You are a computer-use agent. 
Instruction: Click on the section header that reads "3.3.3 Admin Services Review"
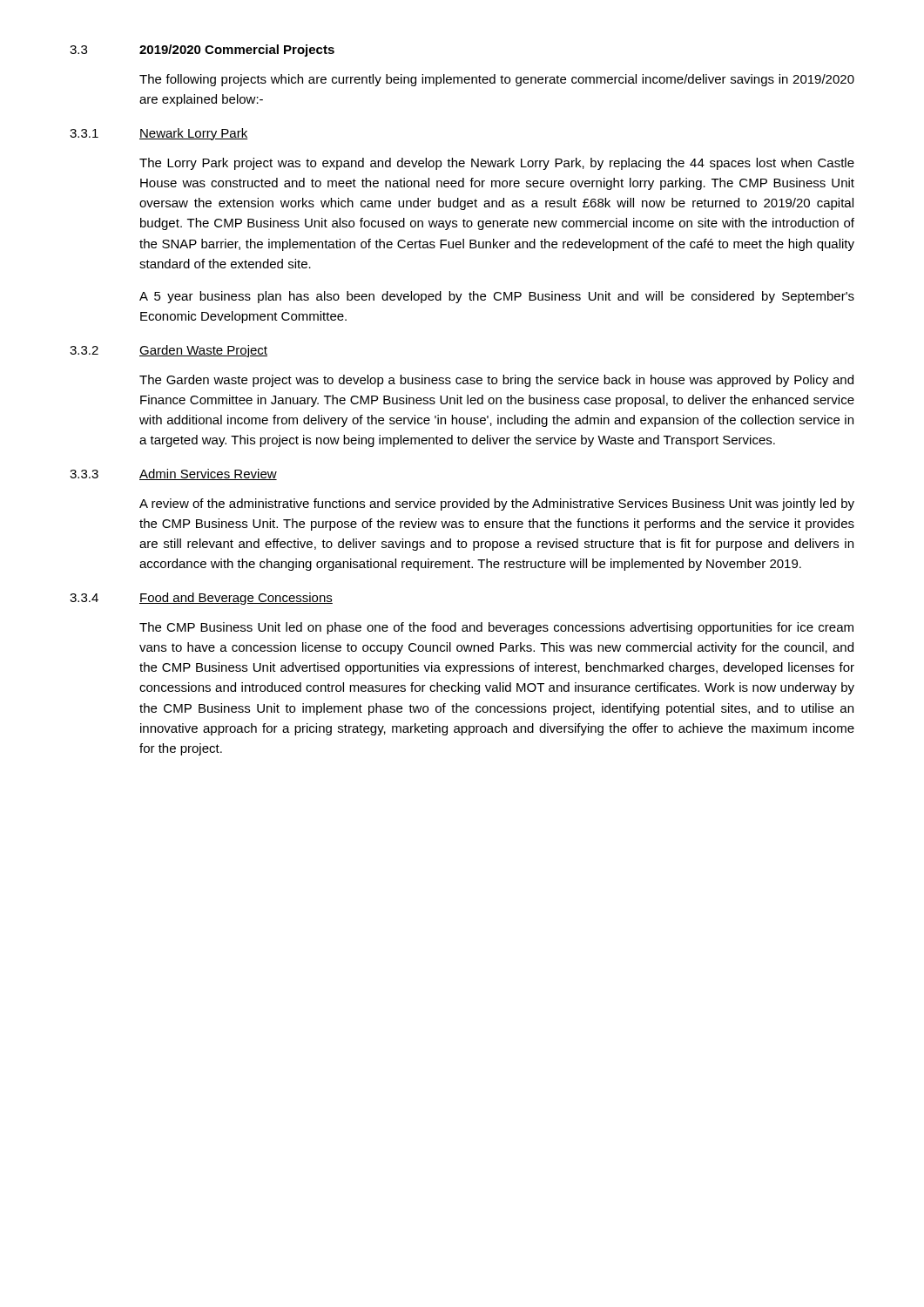[x=173, y=473]
